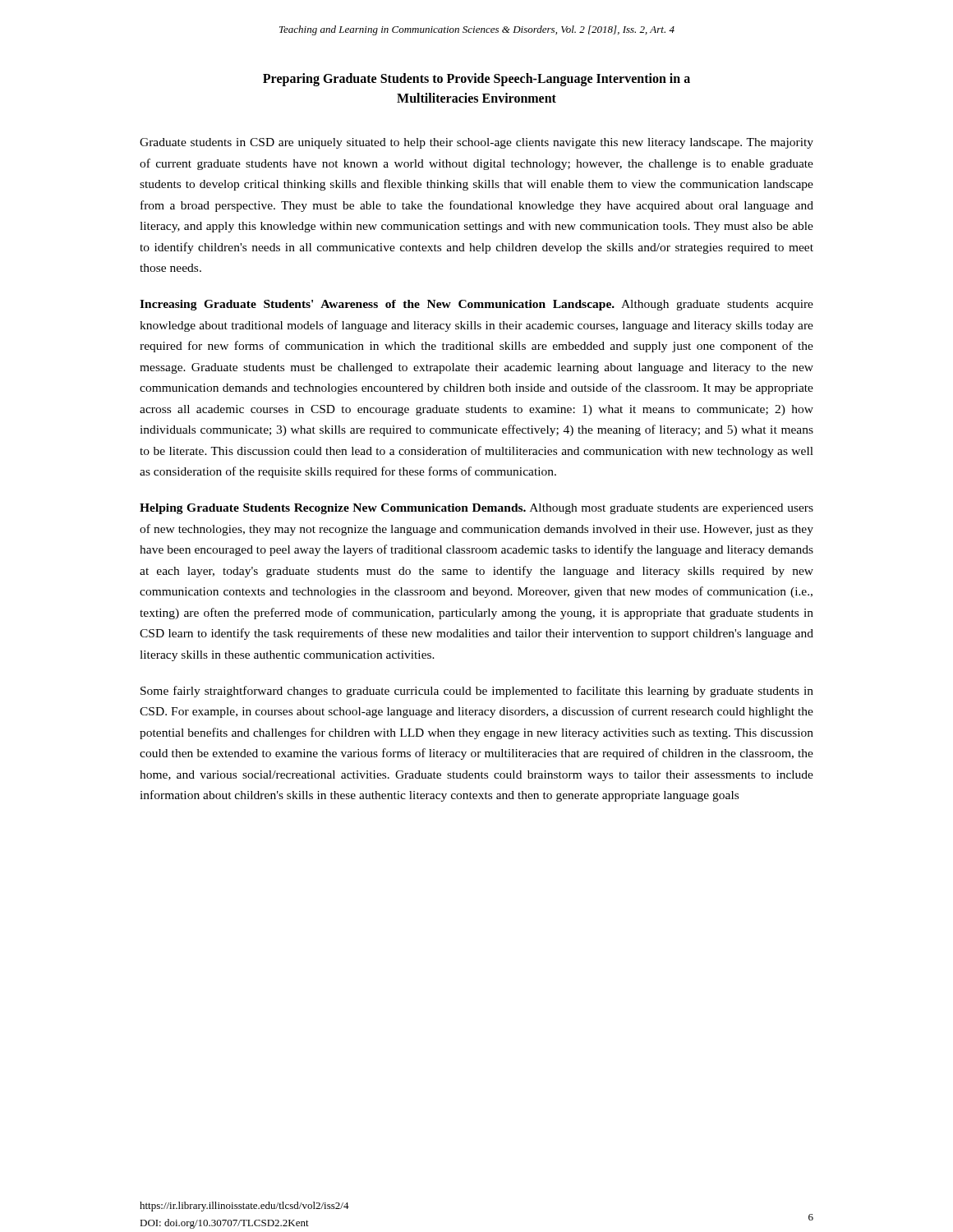Viewport: 953px width, 1232px height.
Task: Locate the text block that reads "Increasing Graduate Students' Awareness of the New"
Action: pos(476,387)
